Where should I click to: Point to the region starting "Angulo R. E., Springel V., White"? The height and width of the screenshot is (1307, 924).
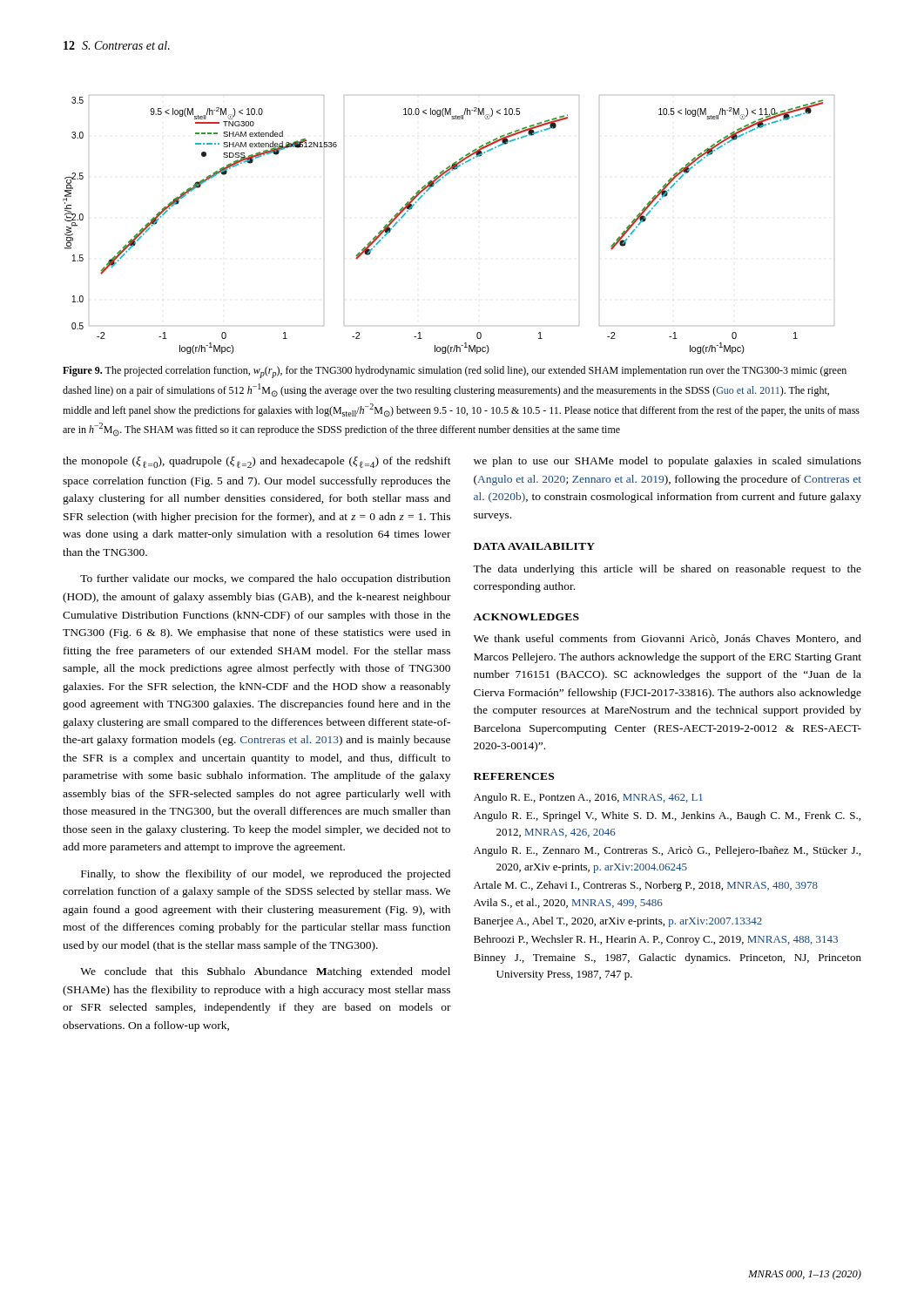coord(667,824)
